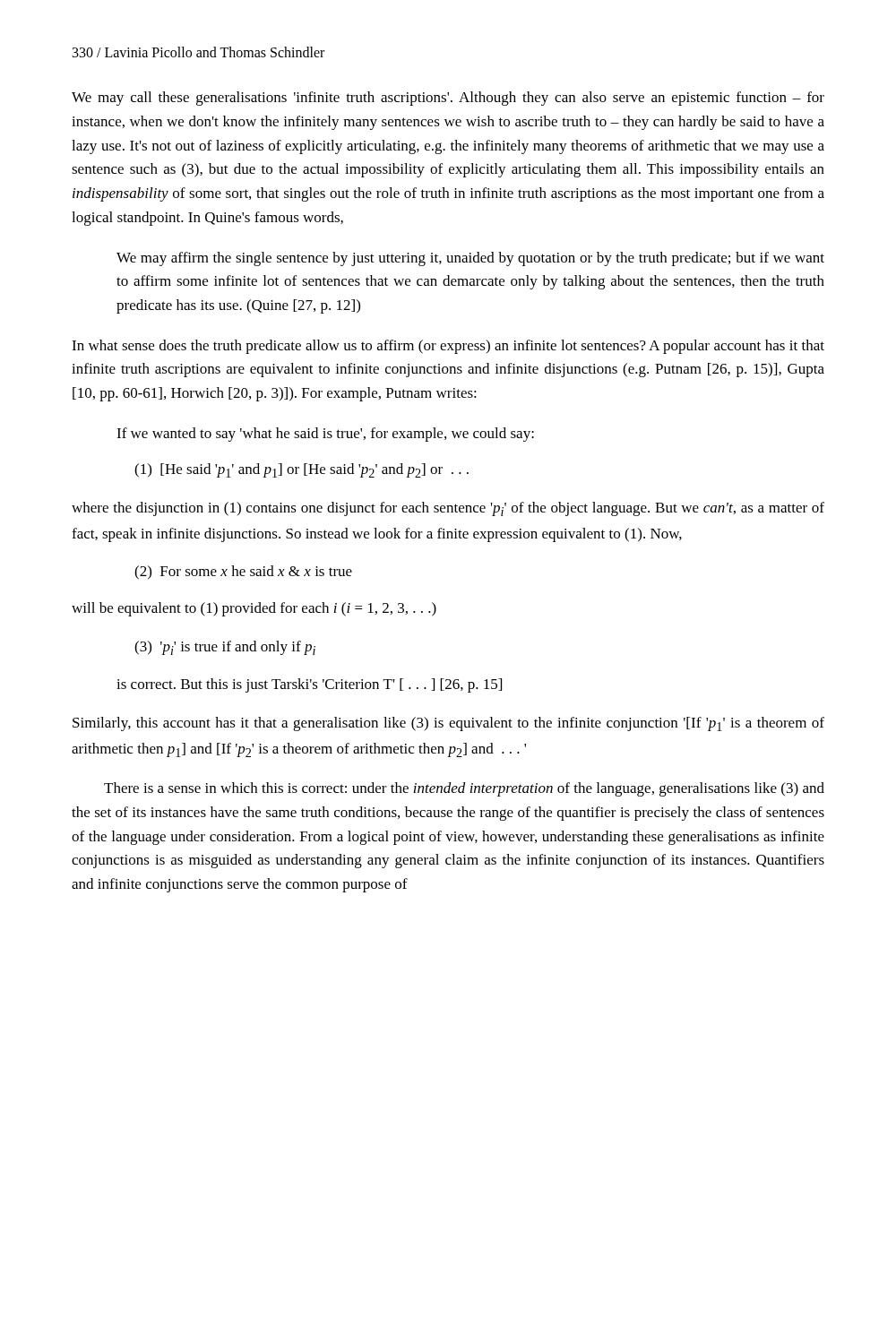Point to the text starting "will be equivalent to (1) provided for"
This screenshot has height=1344, width=896.
coord(254,608)
